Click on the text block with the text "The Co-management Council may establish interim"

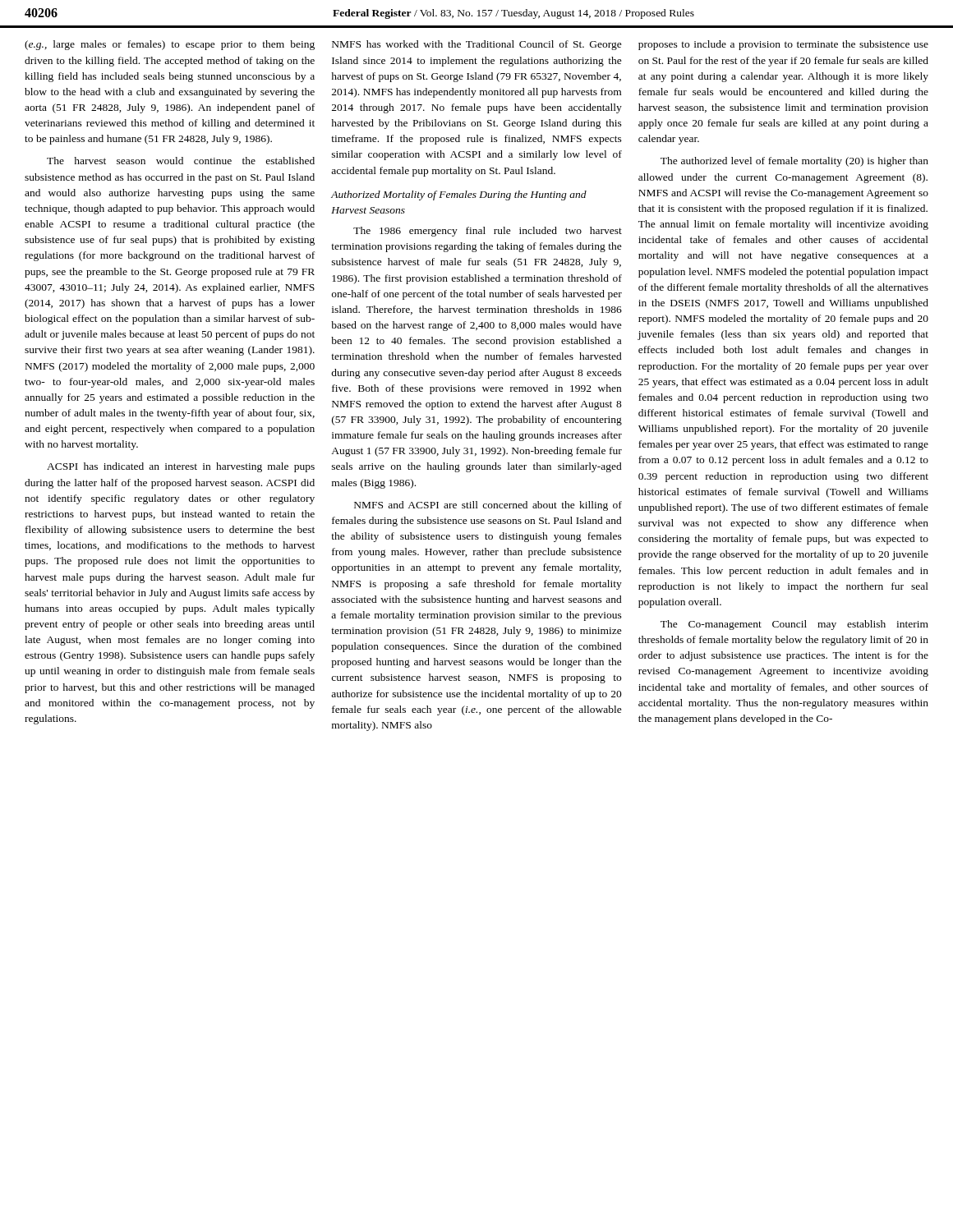pos(783,671)
